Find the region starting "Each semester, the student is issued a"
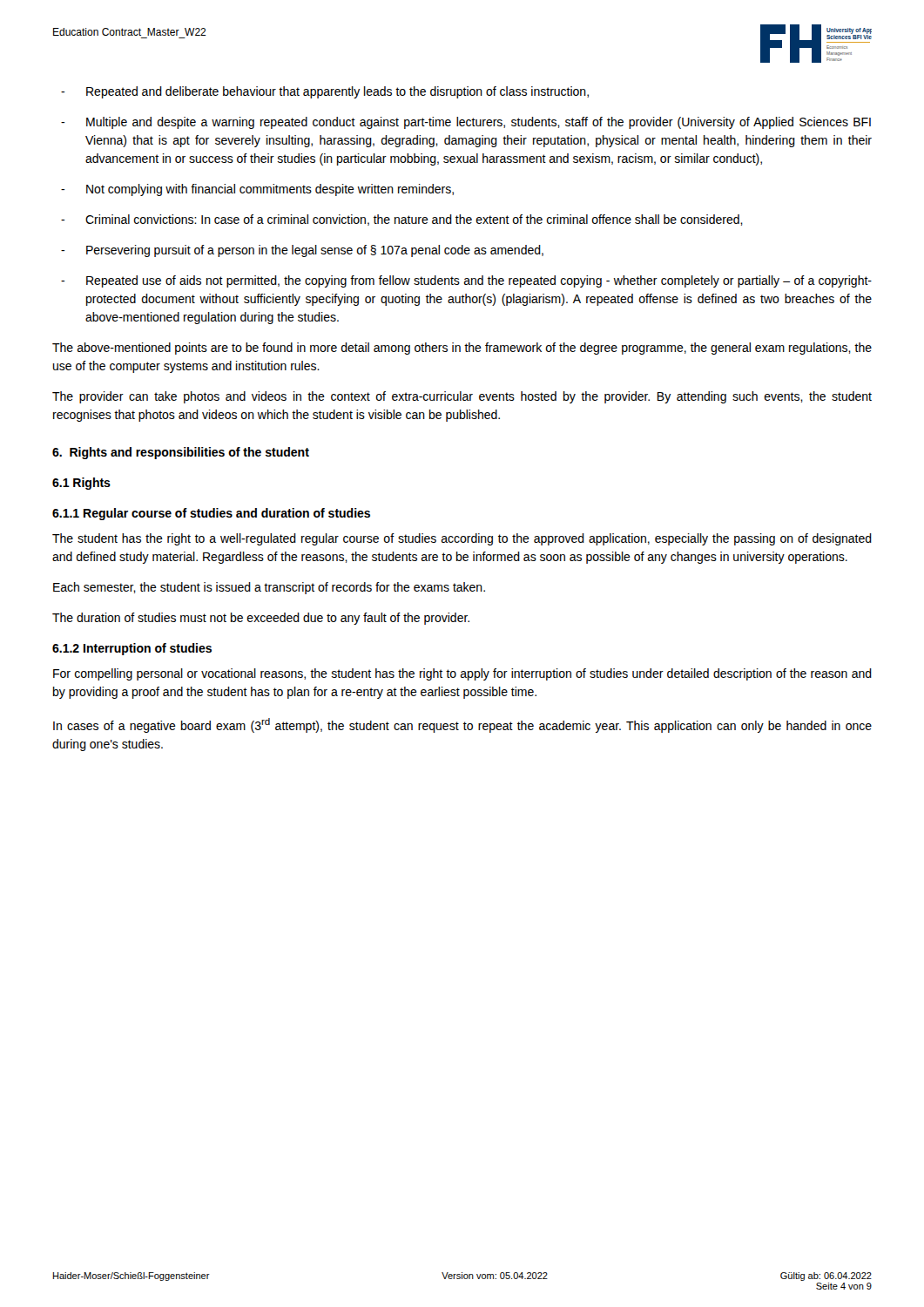 pyautogui.click(x=269, y=587)
